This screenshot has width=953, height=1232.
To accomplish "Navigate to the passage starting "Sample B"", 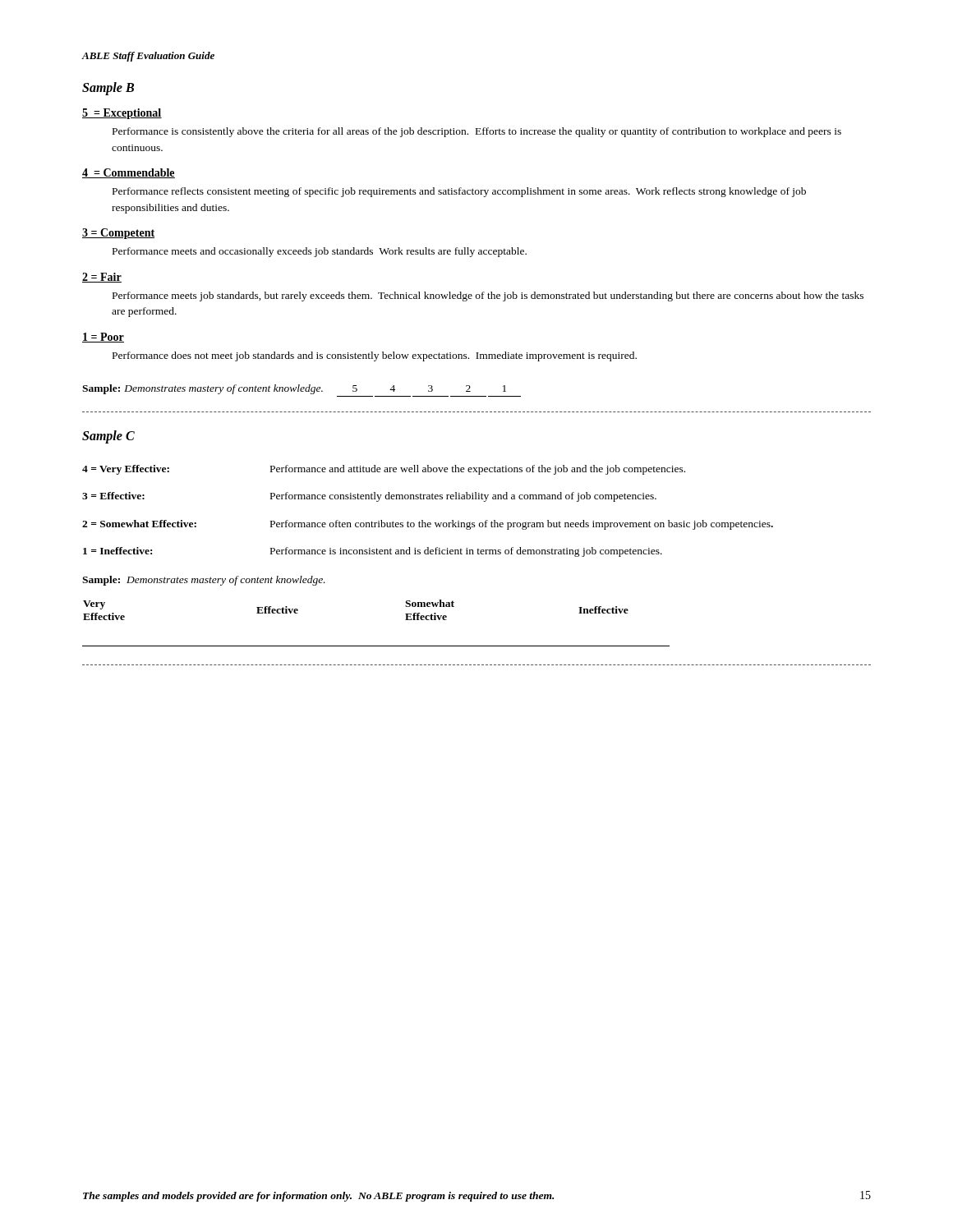I will pyautogui.click(x=108, y=87).
